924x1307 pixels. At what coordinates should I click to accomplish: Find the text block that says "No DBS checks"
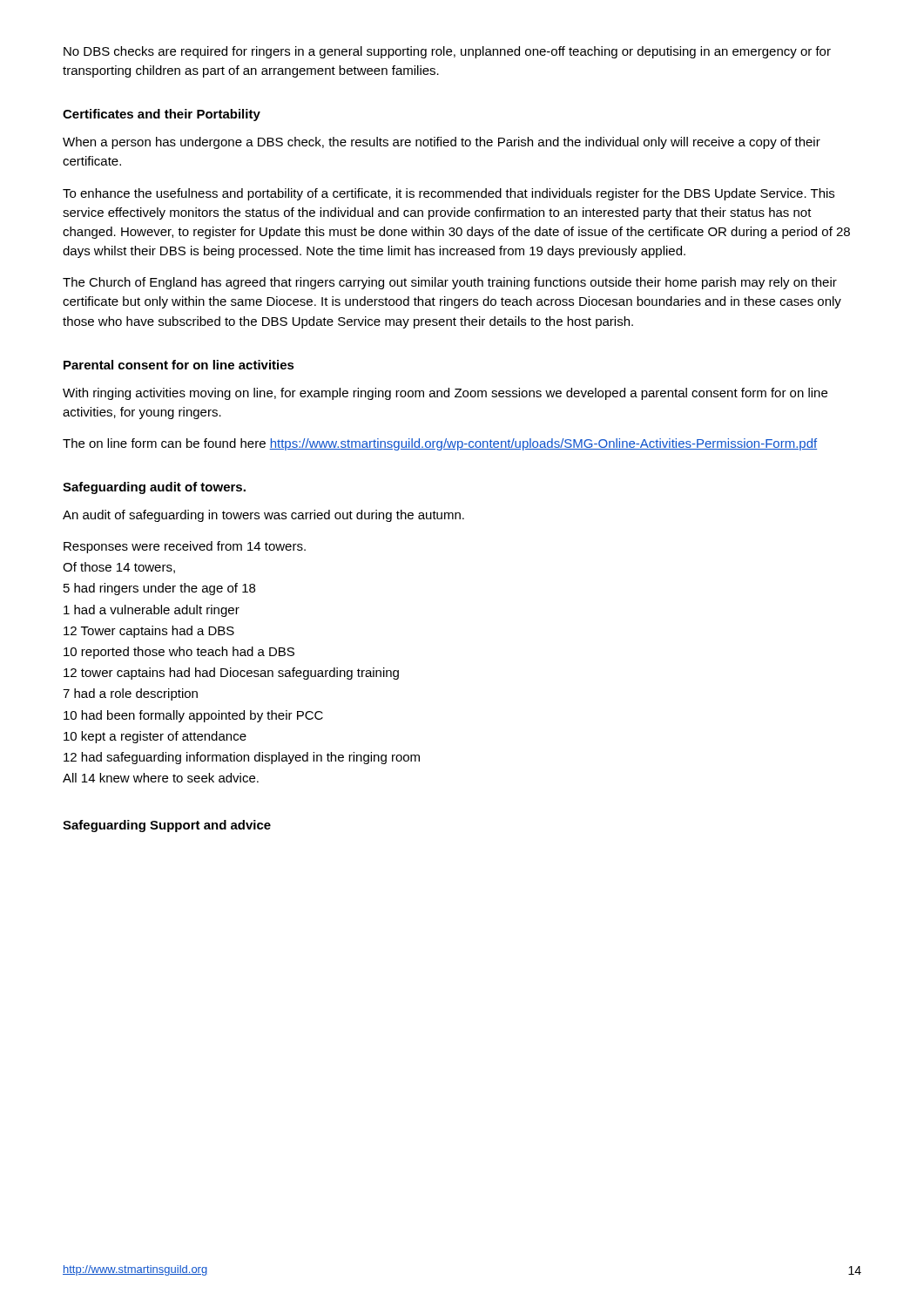tap(447, 61)
